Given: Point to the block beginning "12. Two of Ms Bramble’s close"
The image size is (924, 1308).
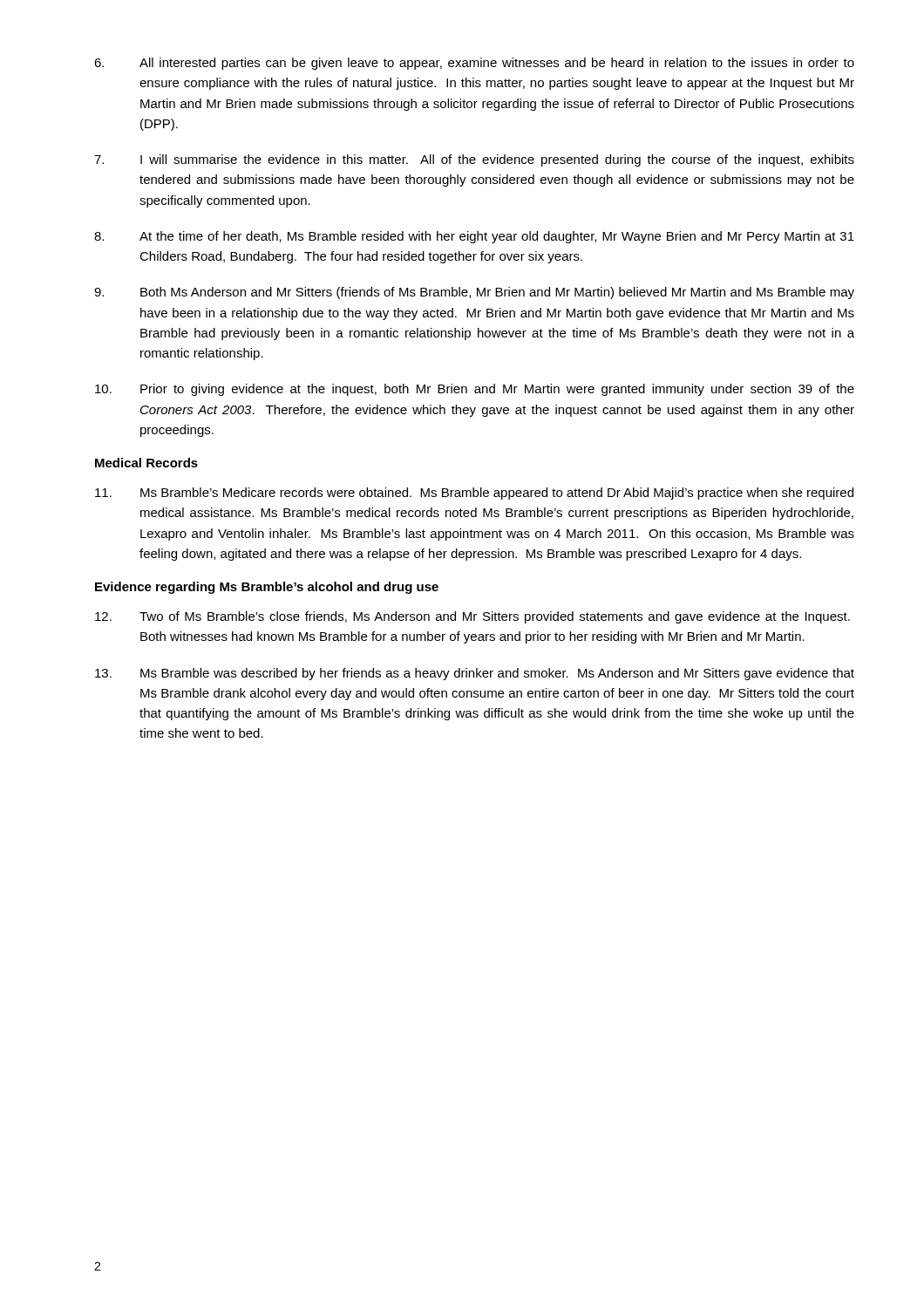Looking at the screenshot, I should tap(474, 626).
